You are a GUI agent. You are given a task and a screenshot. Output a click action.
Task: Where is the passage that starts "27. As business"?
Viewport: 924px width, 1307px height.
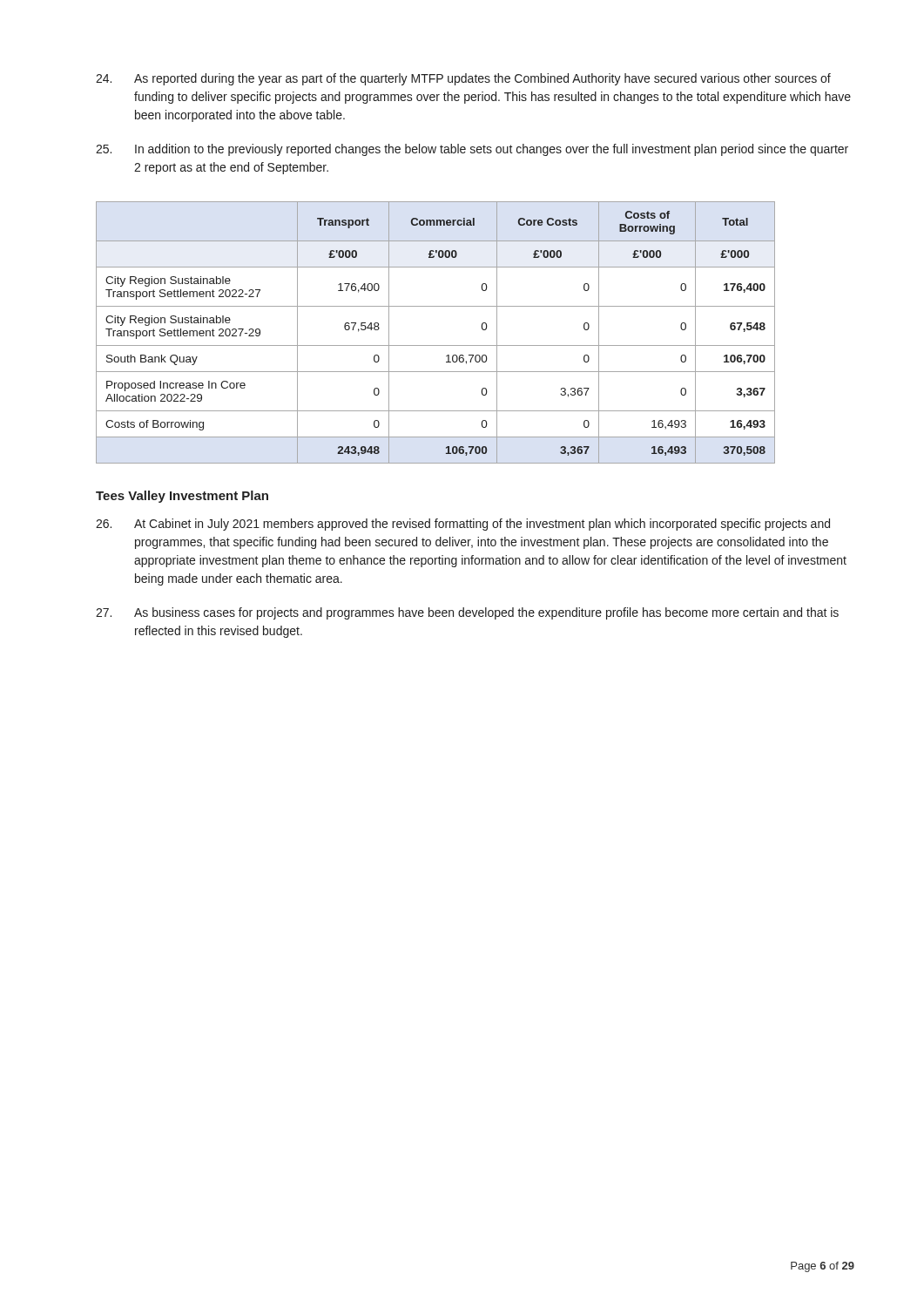[x=475, y=622]
